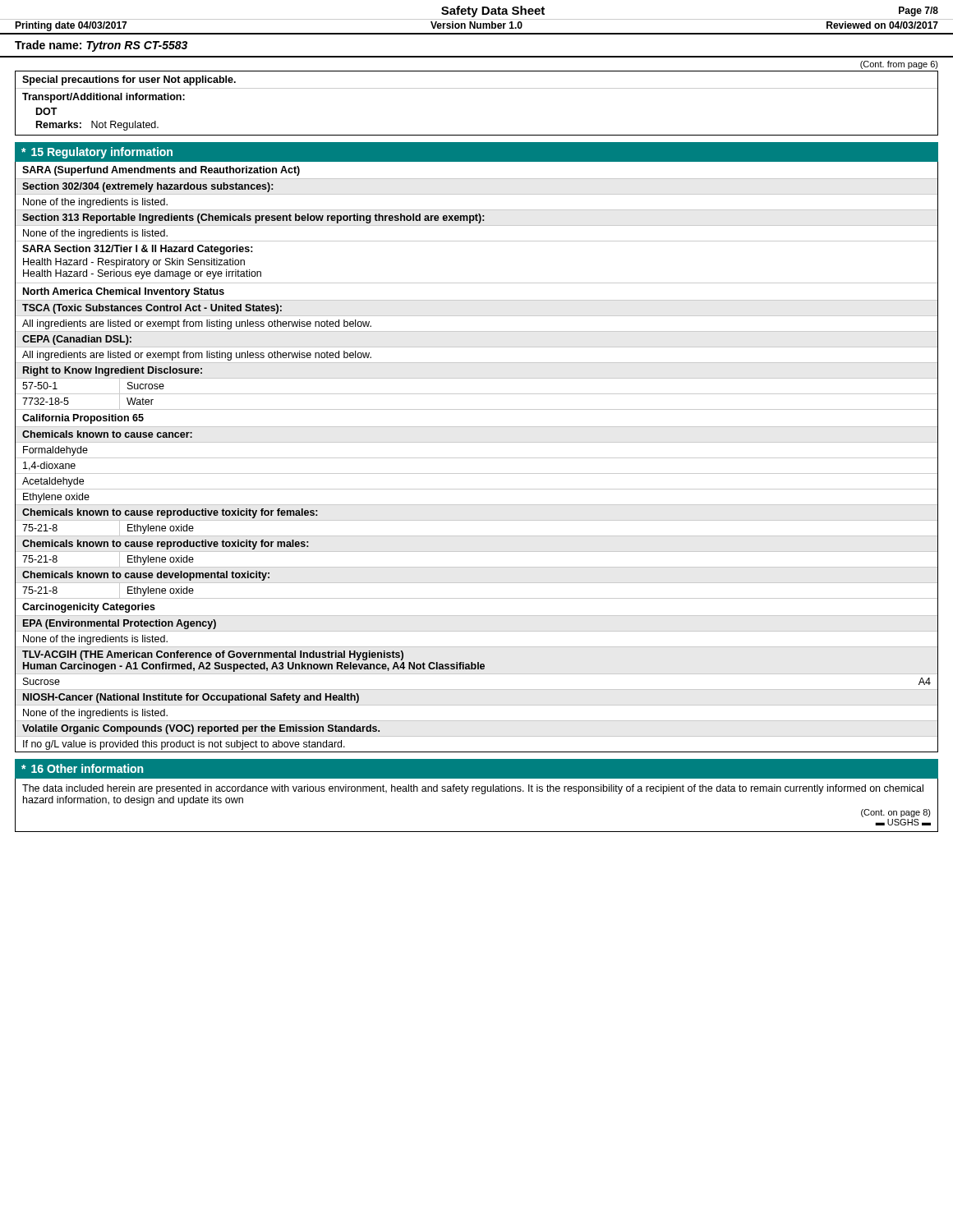Click on the text that says "(Cont. from page 6)"

pyautogui.click(x=899, y=64)
